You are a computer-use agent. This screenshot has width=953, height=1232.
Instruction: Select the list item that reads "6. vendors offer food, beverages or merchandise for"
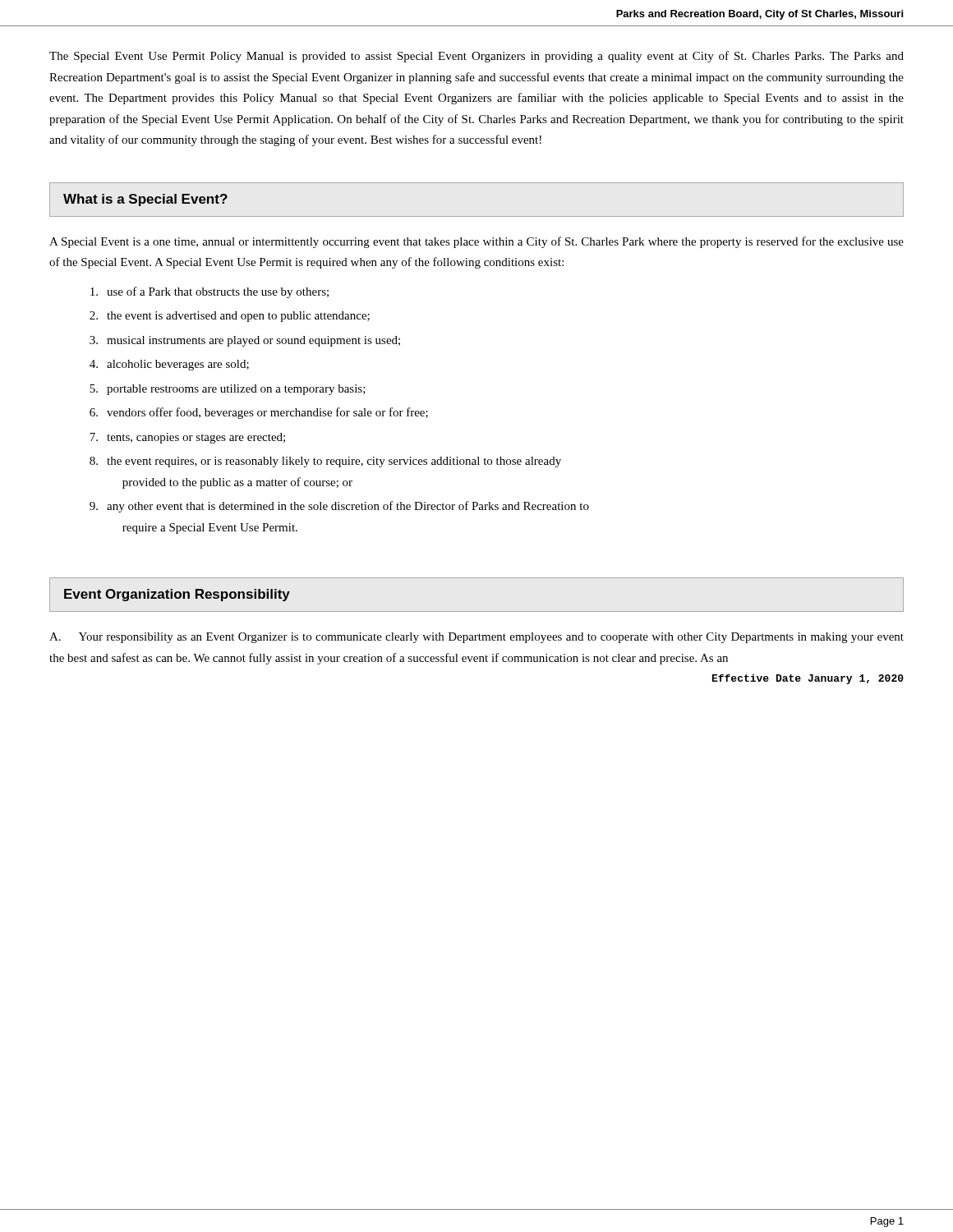[259, 413]
